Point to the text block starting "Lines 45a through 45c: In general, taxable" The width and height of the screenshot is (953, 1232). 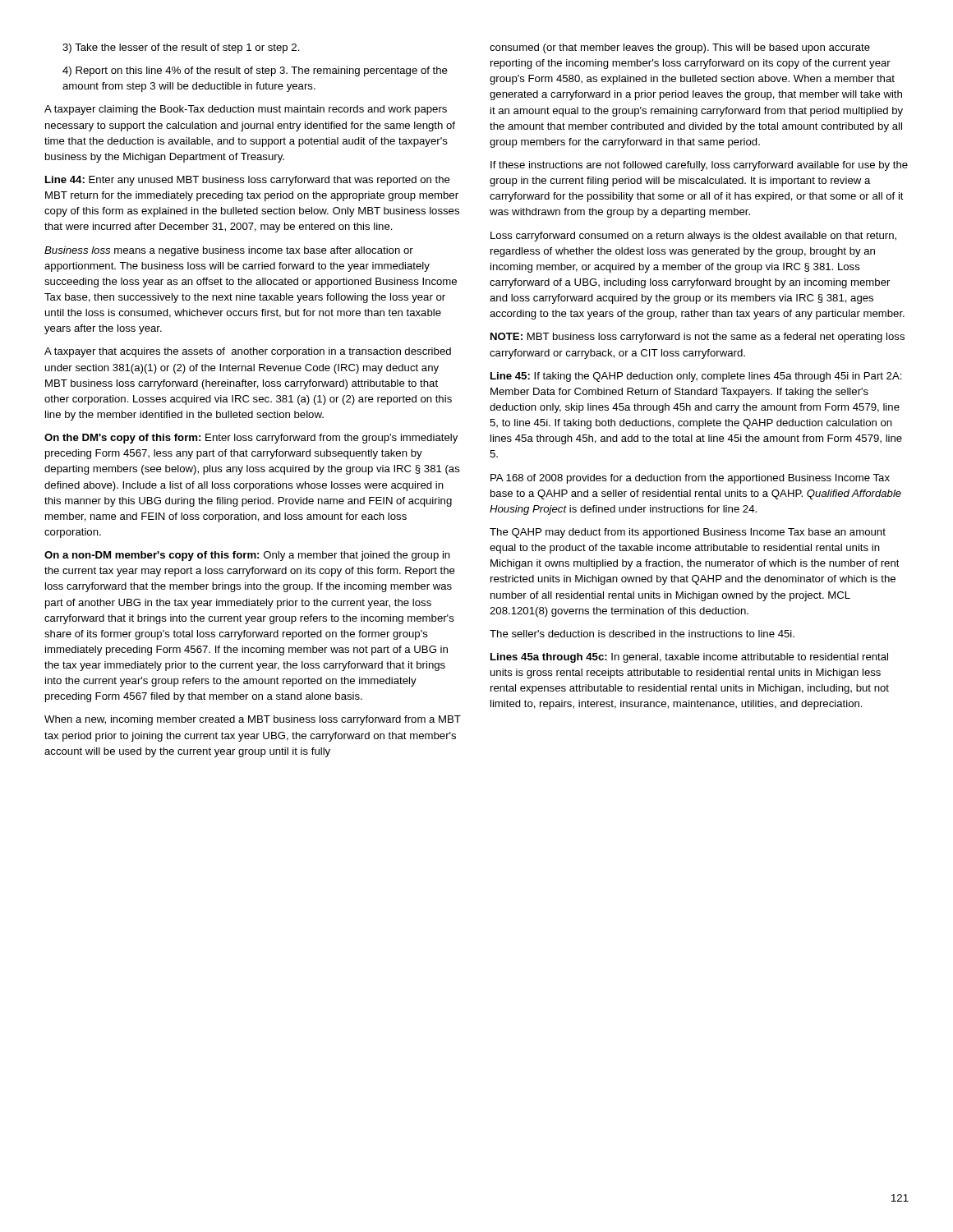pos(699,680)
